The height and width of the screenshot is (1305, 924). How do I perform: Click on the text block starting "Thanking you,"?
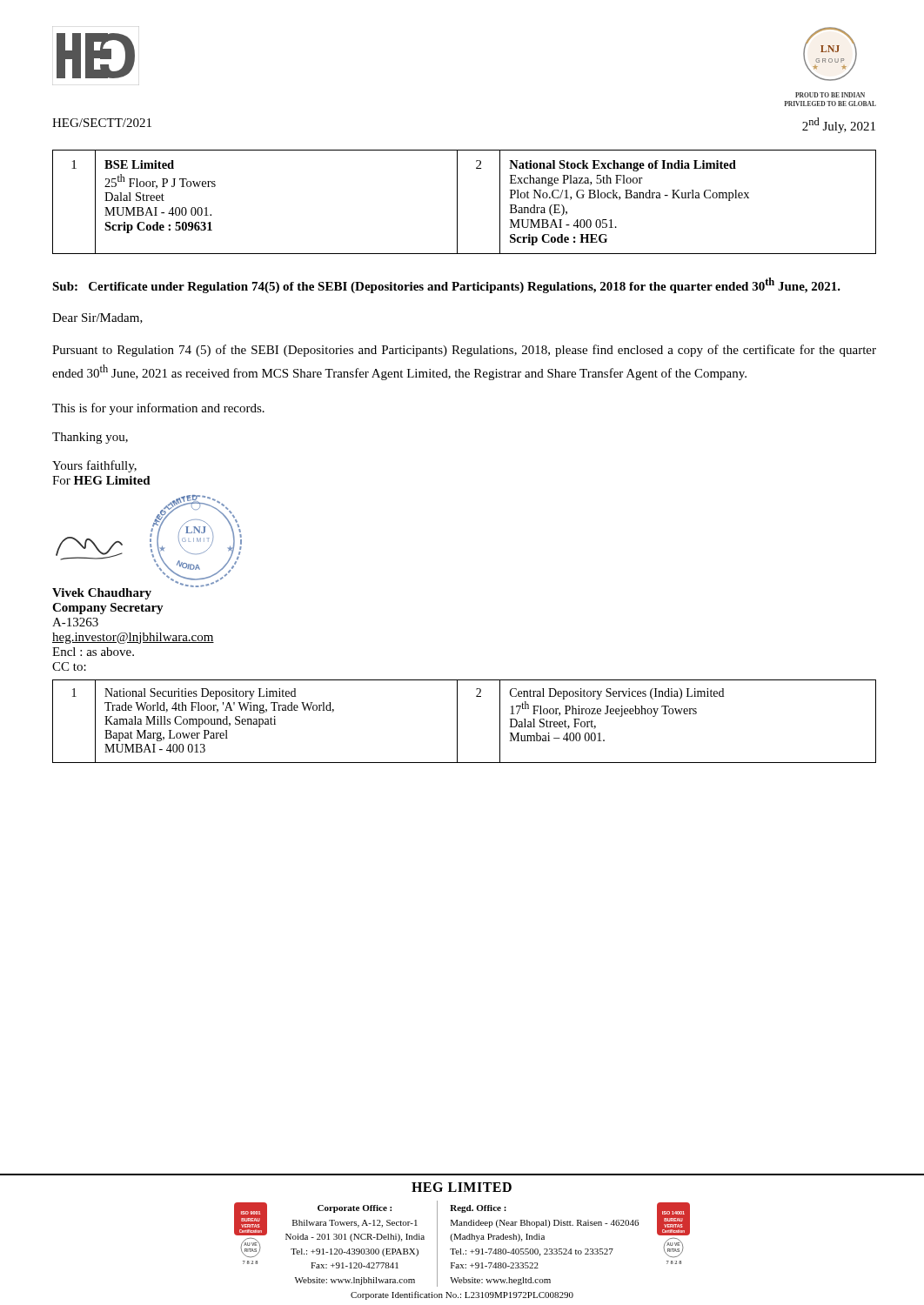tap(90, 436)
